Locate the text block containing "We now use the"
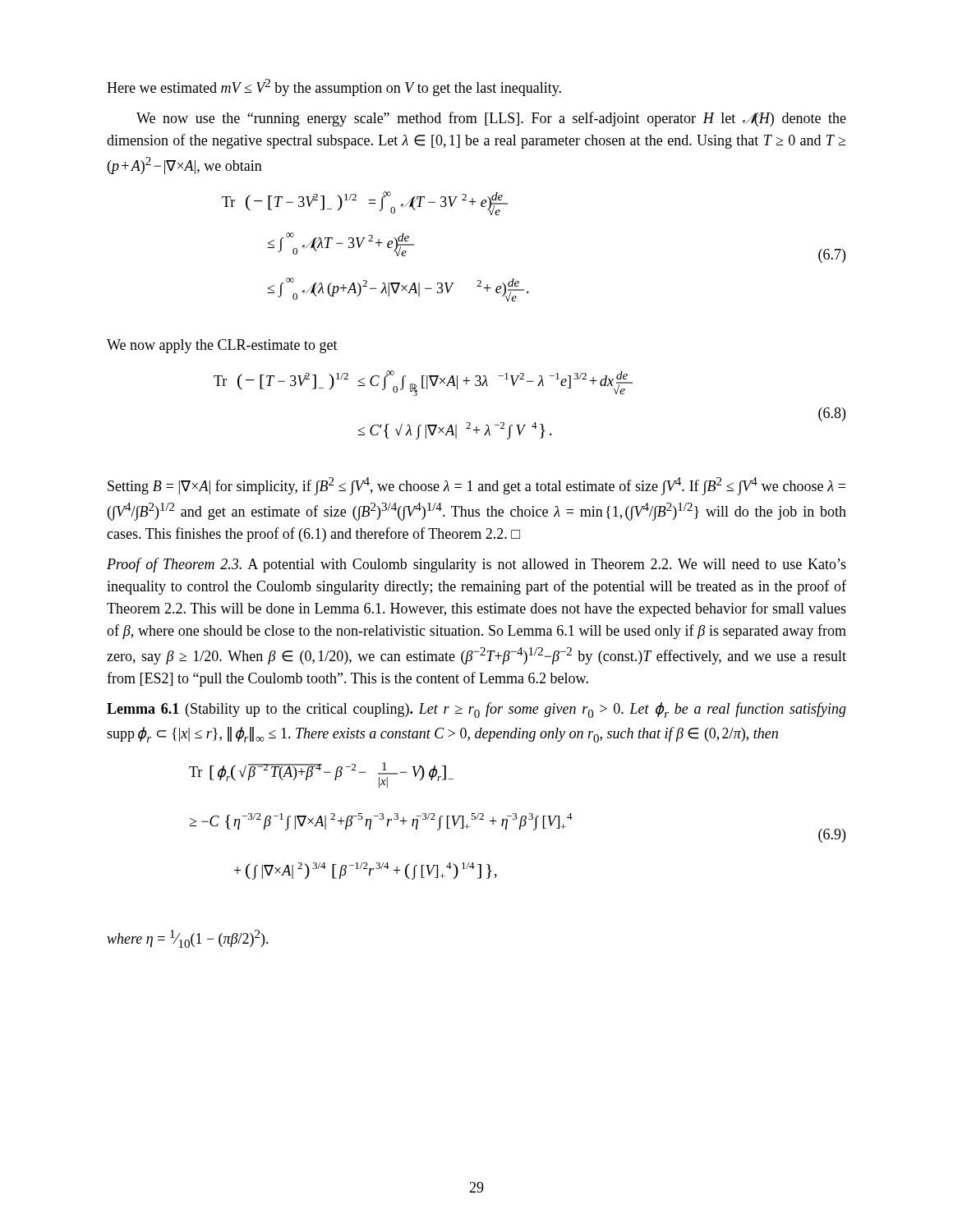Screen dimensions: 1232x953 (x=476, y=142)
